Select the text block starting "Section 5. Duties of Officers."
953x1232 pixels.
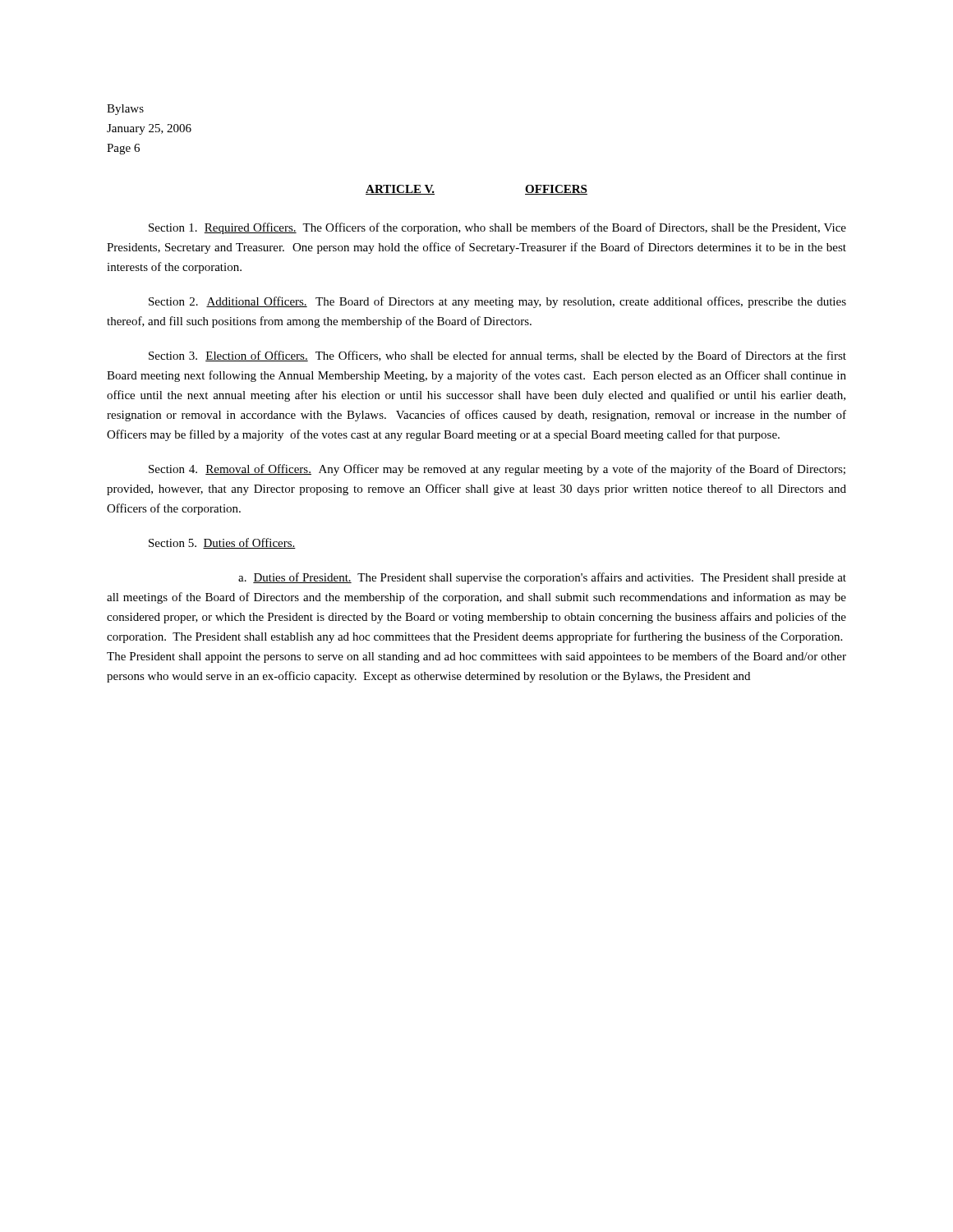click(x=222, y=543)
